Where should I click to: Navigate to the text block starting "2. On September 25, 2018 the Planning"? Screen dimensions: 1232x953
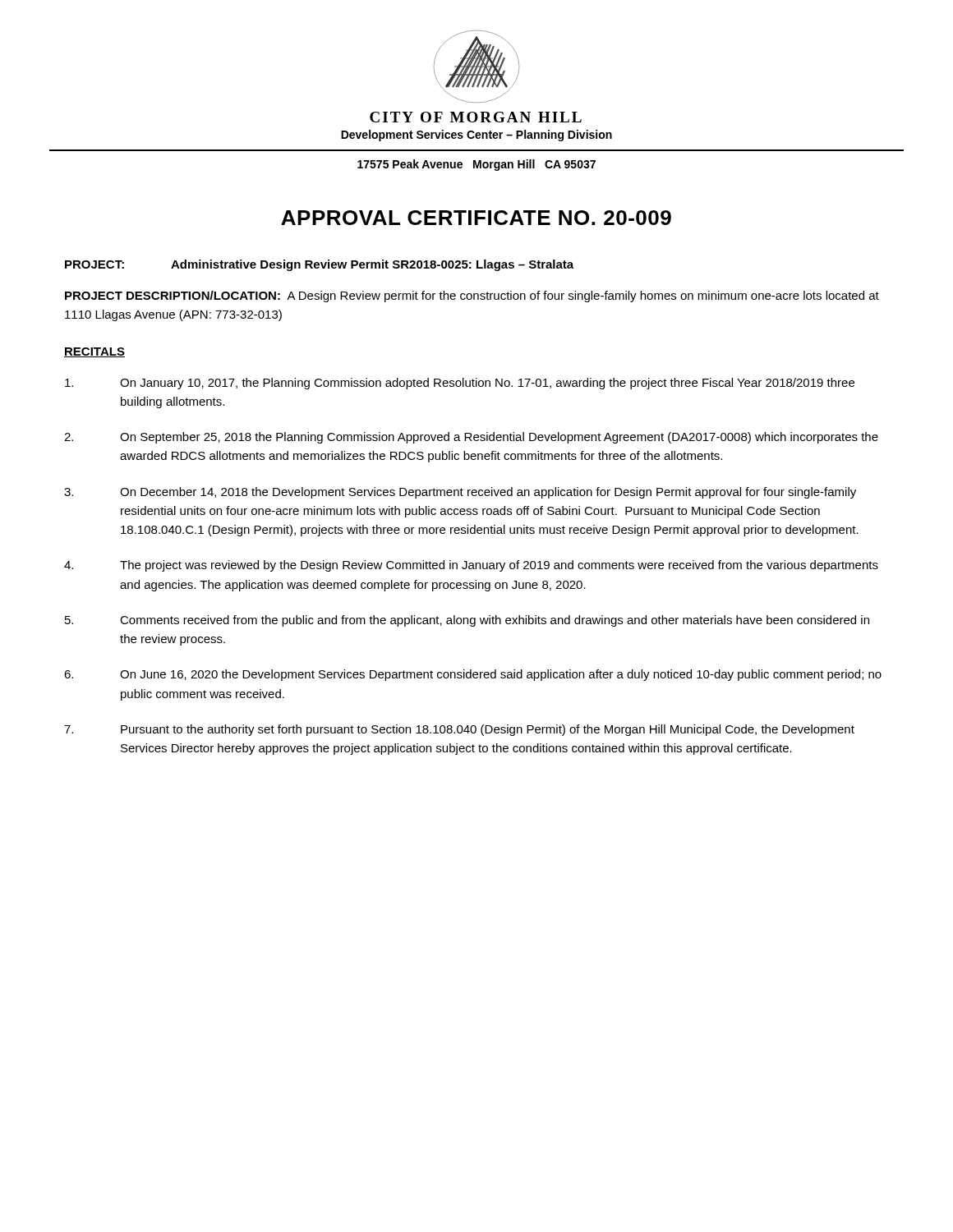(x=476, y=446)
